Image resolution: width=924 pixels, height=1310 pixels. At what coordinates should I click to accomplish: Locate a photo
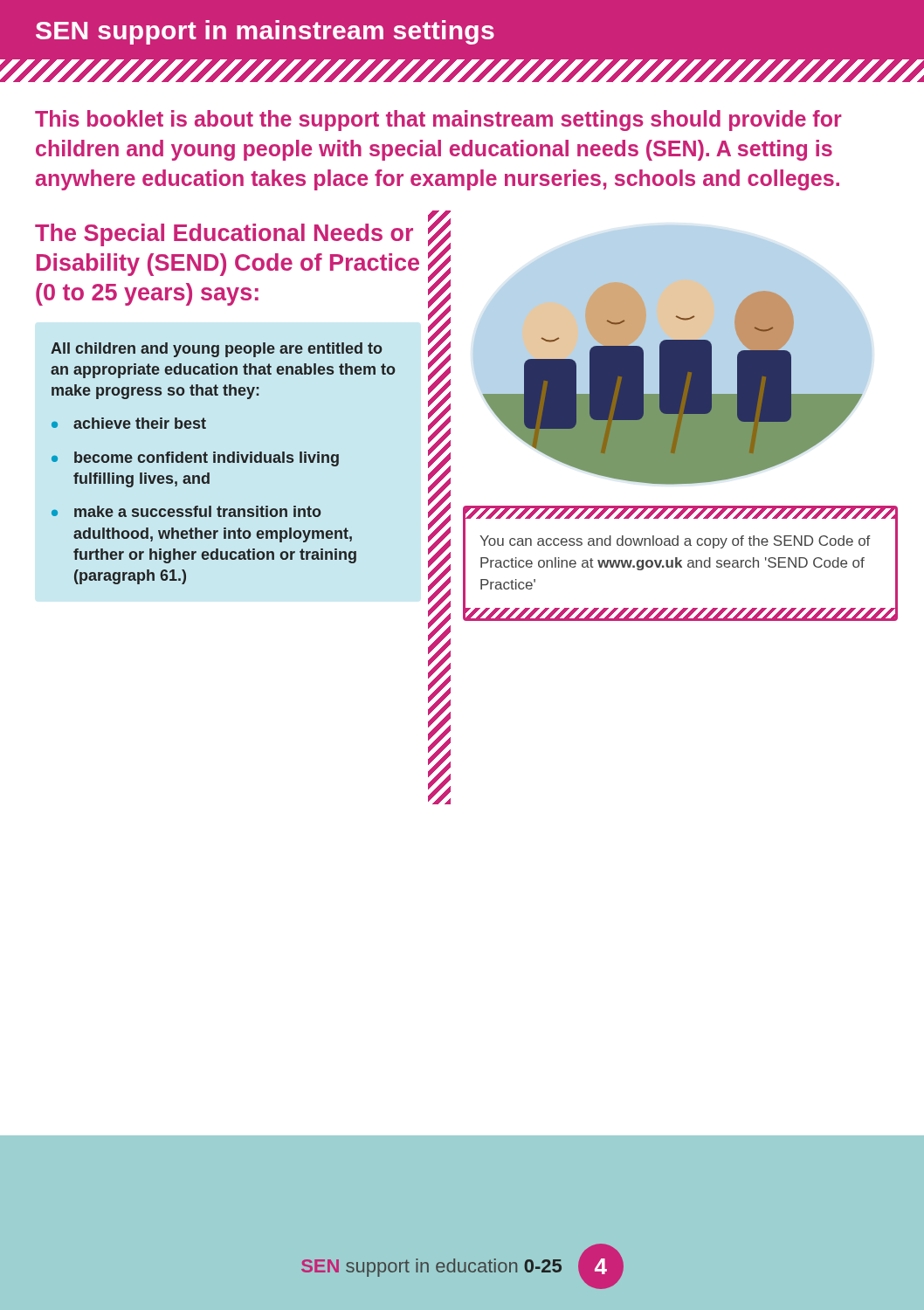[680, 355]
